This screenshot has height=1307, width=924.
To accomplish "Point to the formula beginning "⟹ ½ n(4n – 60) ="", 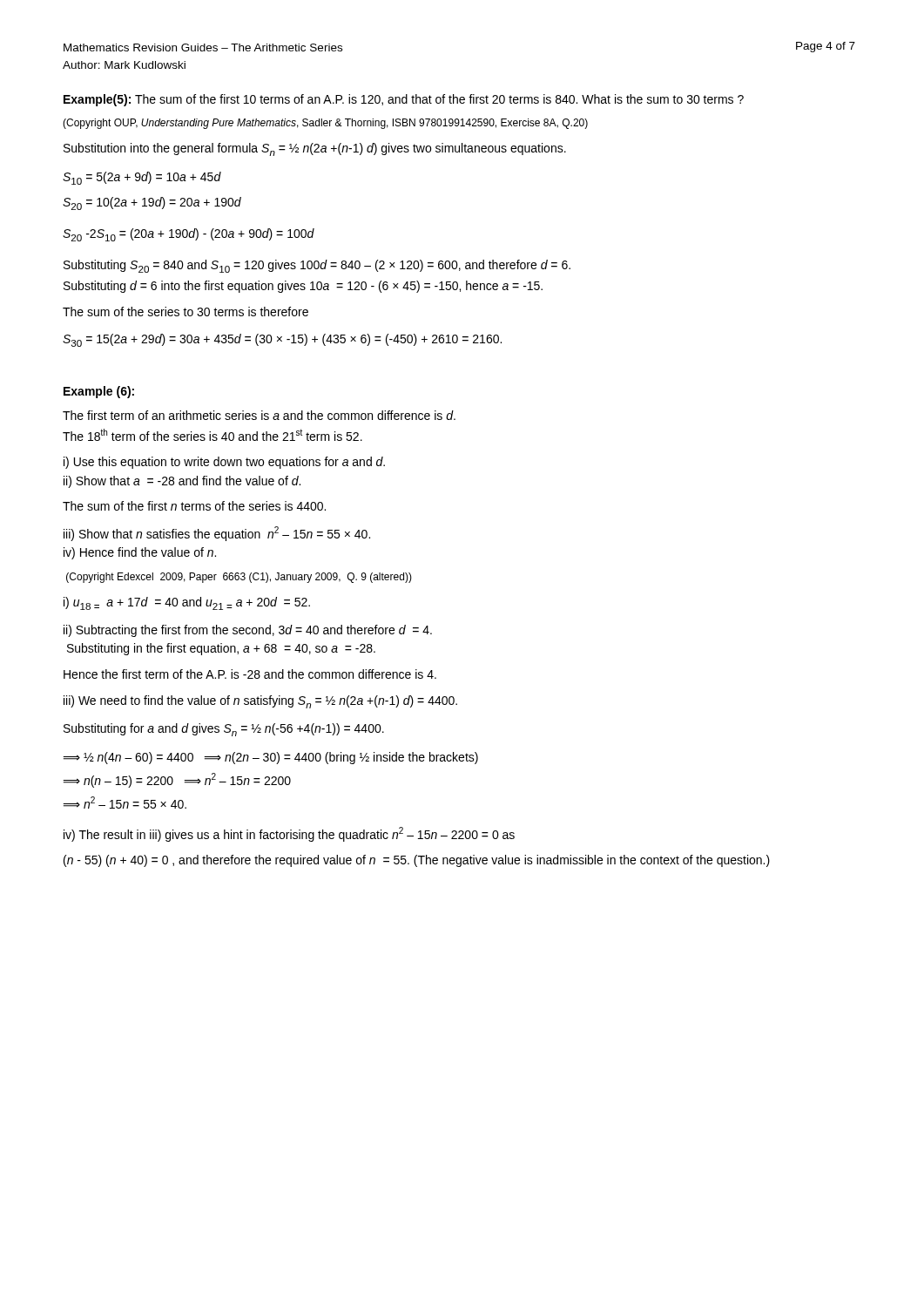I will coord(459,757).
